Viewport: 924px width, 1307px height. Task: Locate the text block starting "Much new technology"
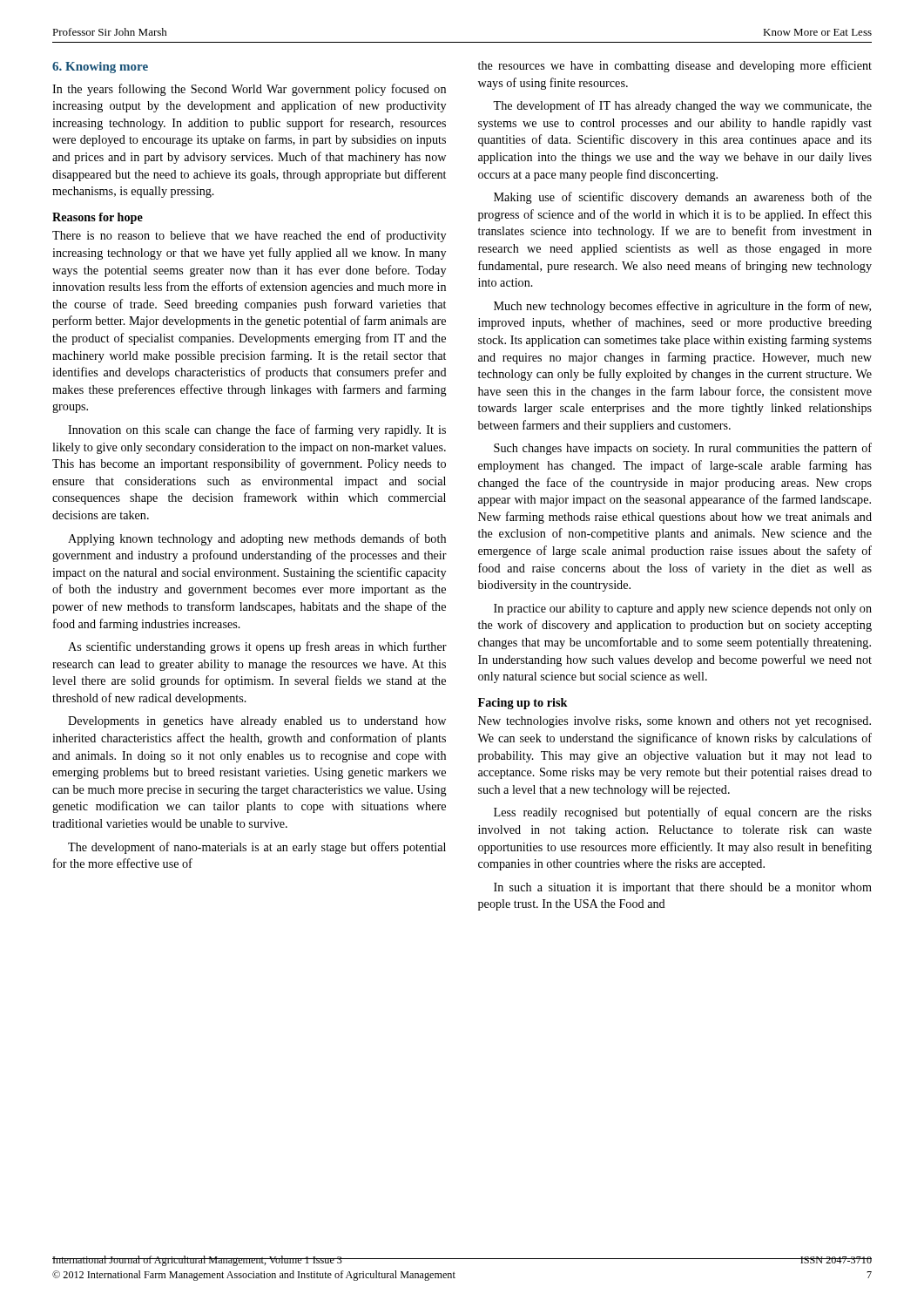coord(675,366)
